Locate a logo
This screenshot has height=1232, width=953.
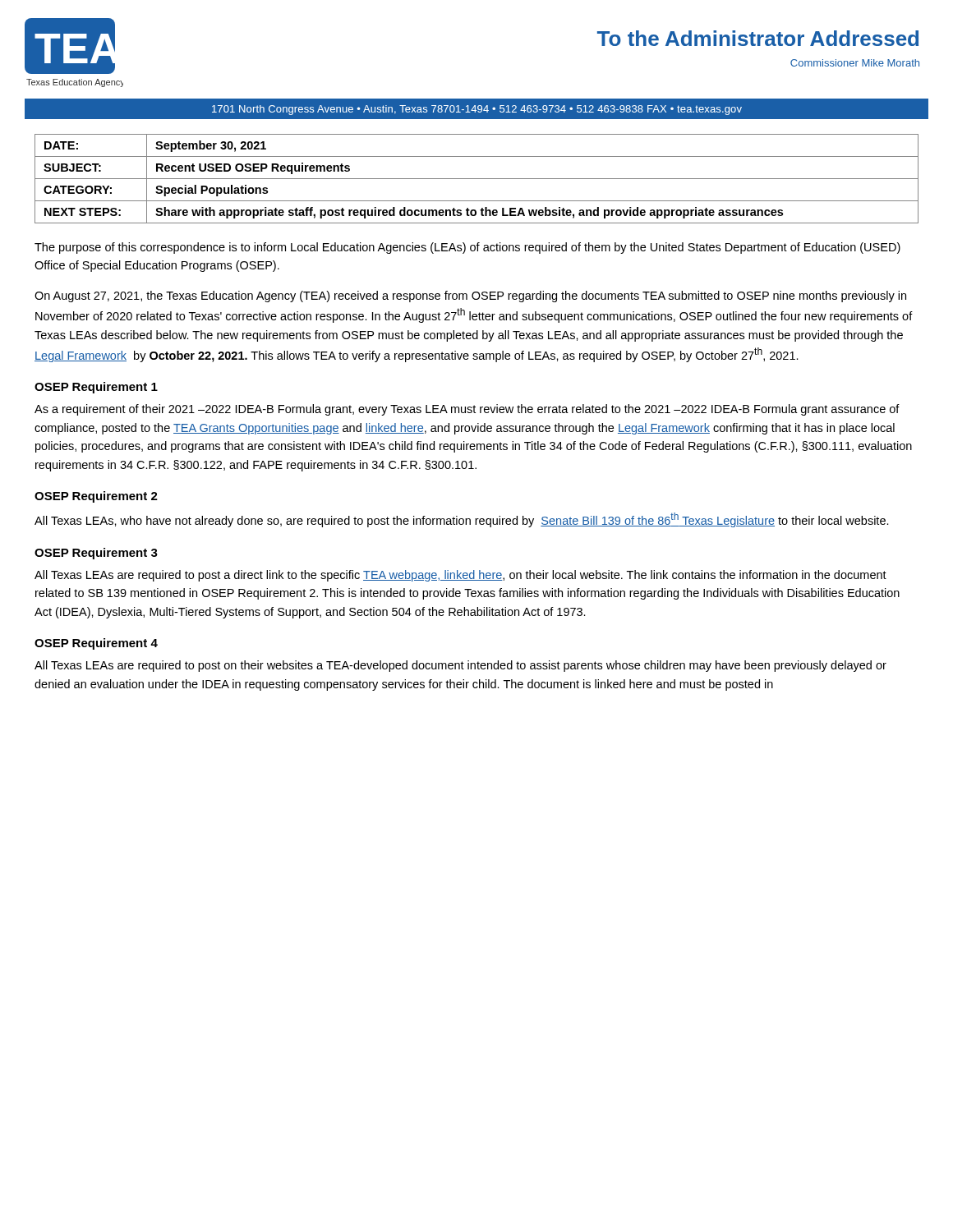[74, 55]
